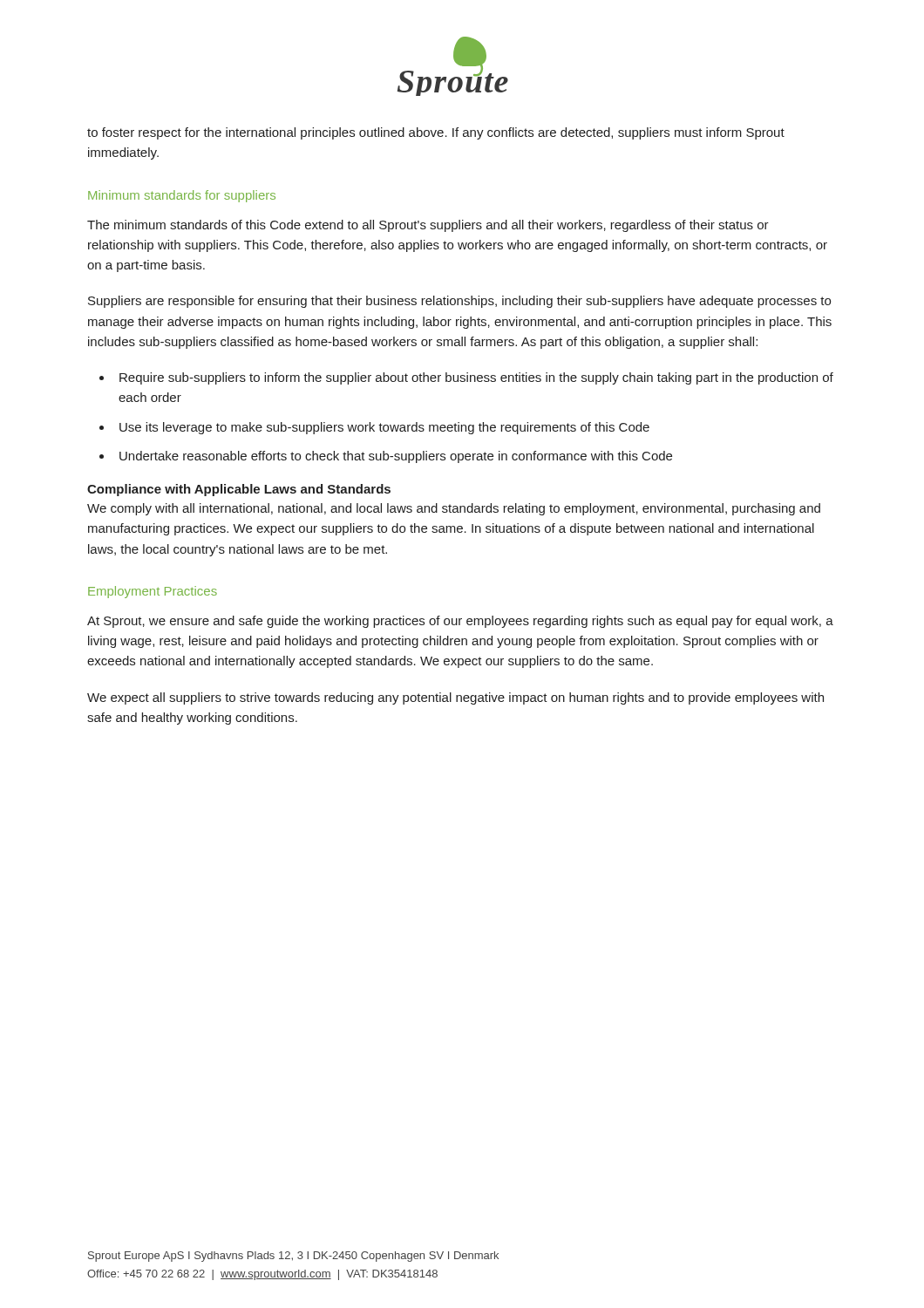
Task: Locate the block of text that opens with "Suppliers are responsible for ensuring that their business"
Action: [x=460, y=321]
